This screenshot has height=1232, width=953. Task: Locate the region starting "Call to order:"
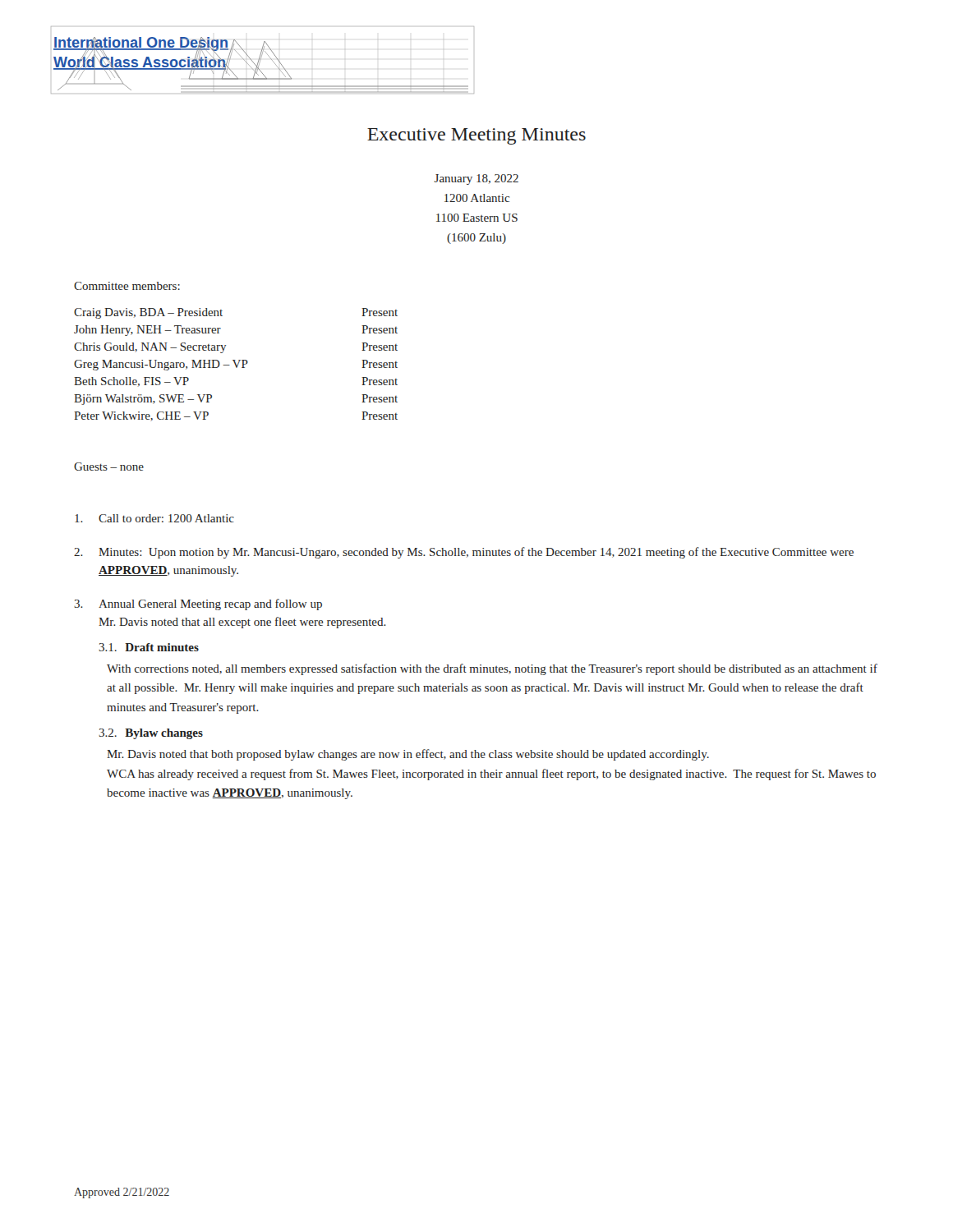click(154, 518)
